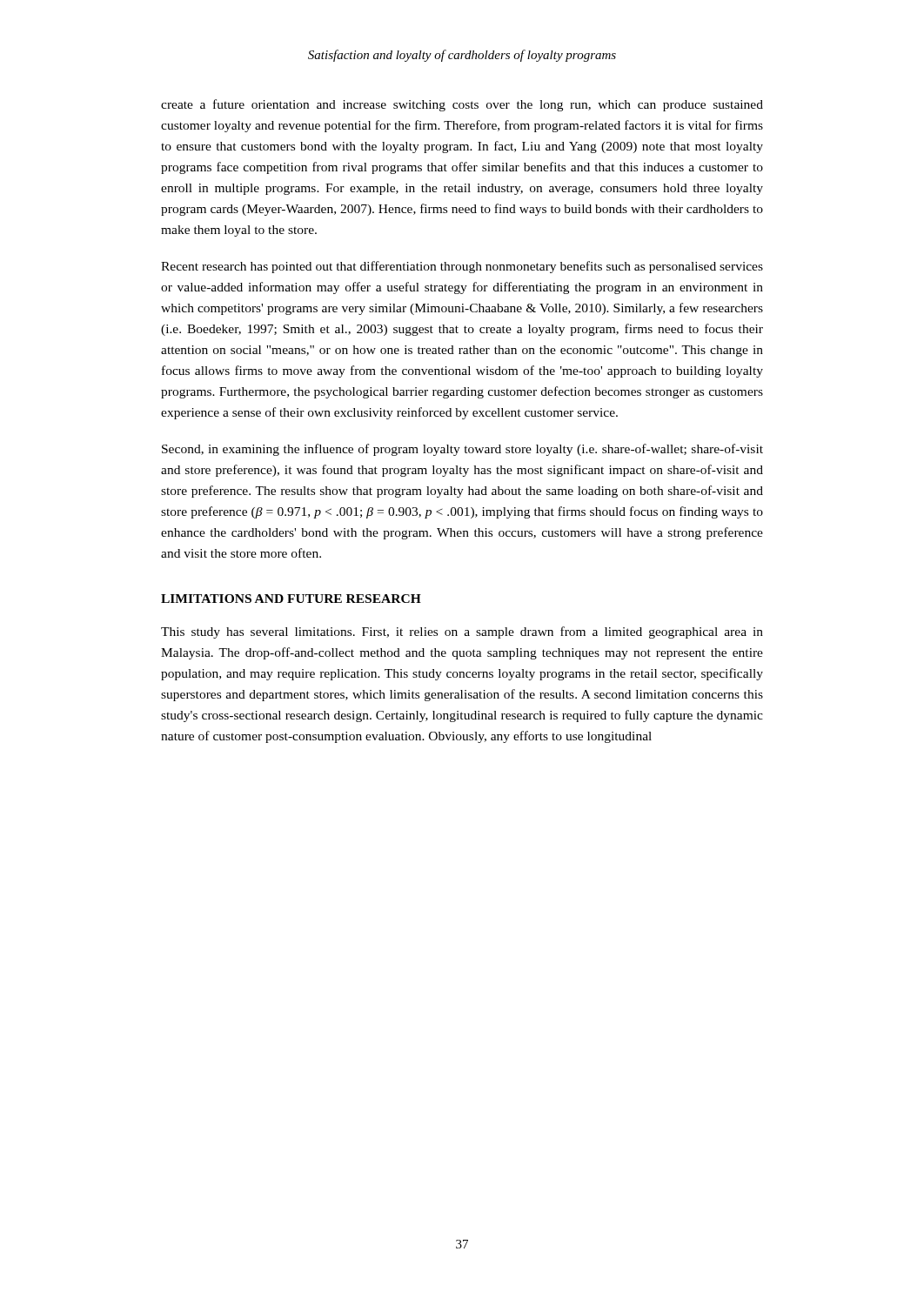
Task: Locate the block of text that opens with "Second, in examining the influence of"
Action: click(x=462, y=501)
